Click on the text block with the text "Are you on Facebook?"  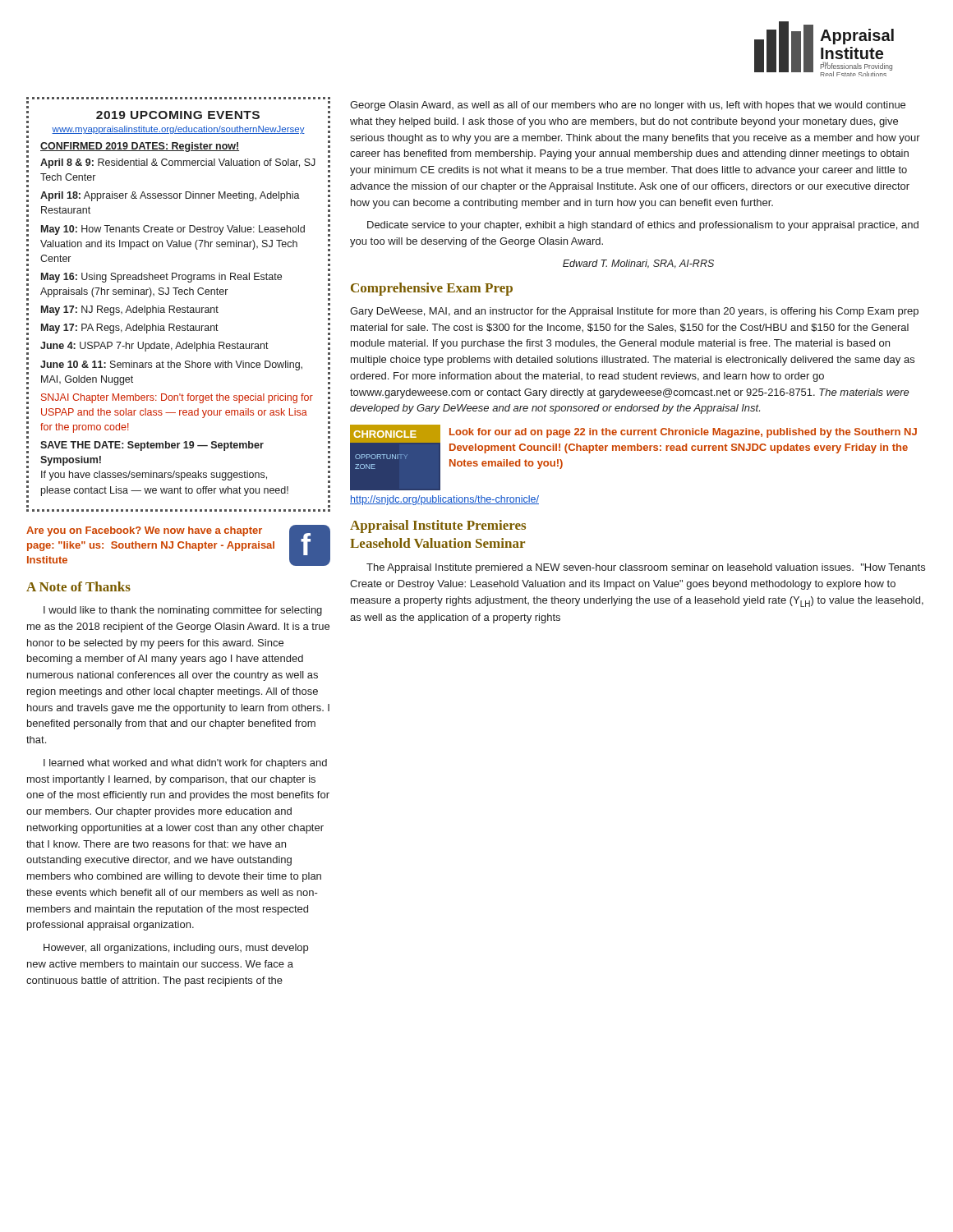pos(151,545)
